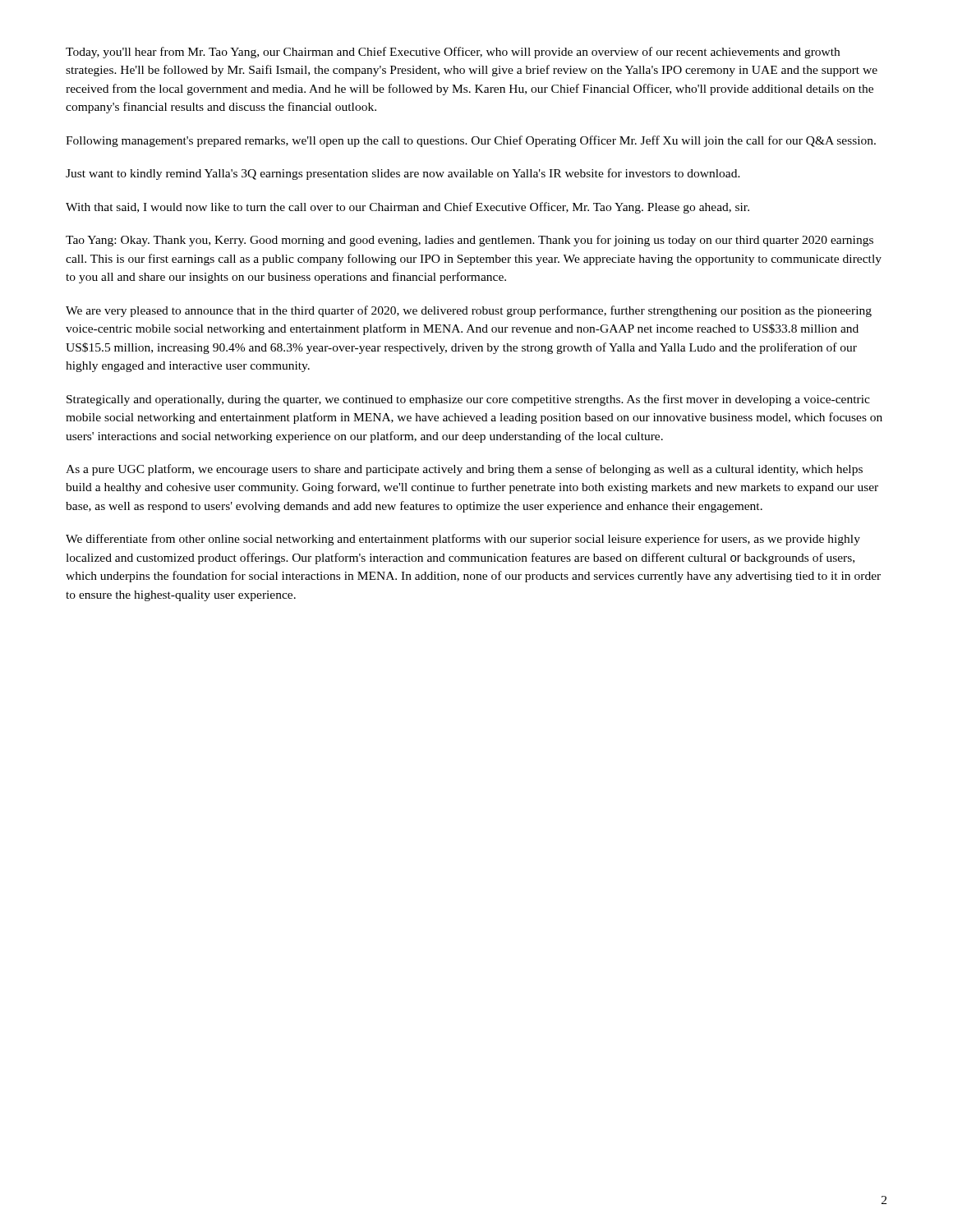Image resolution: width=953 pixels, height=1232 pixels.
Task: Point to the block starting "Just want to kindly remind Yalla's 3Q earnings"
Action: tap(403, 173)
